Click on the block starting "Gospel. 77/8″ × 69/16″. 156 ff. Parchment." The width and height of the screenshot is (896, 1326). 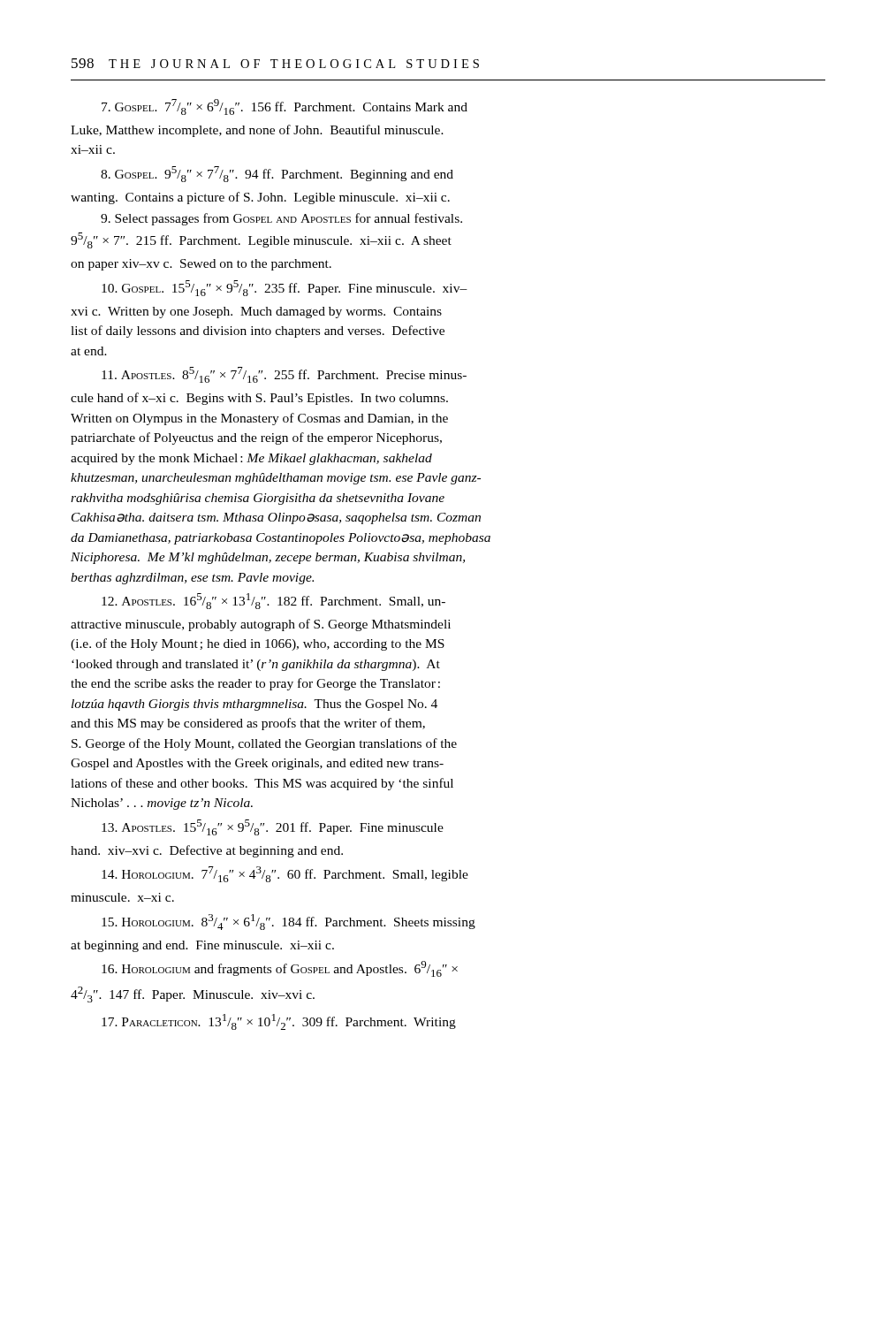click(x=448, y=127)
